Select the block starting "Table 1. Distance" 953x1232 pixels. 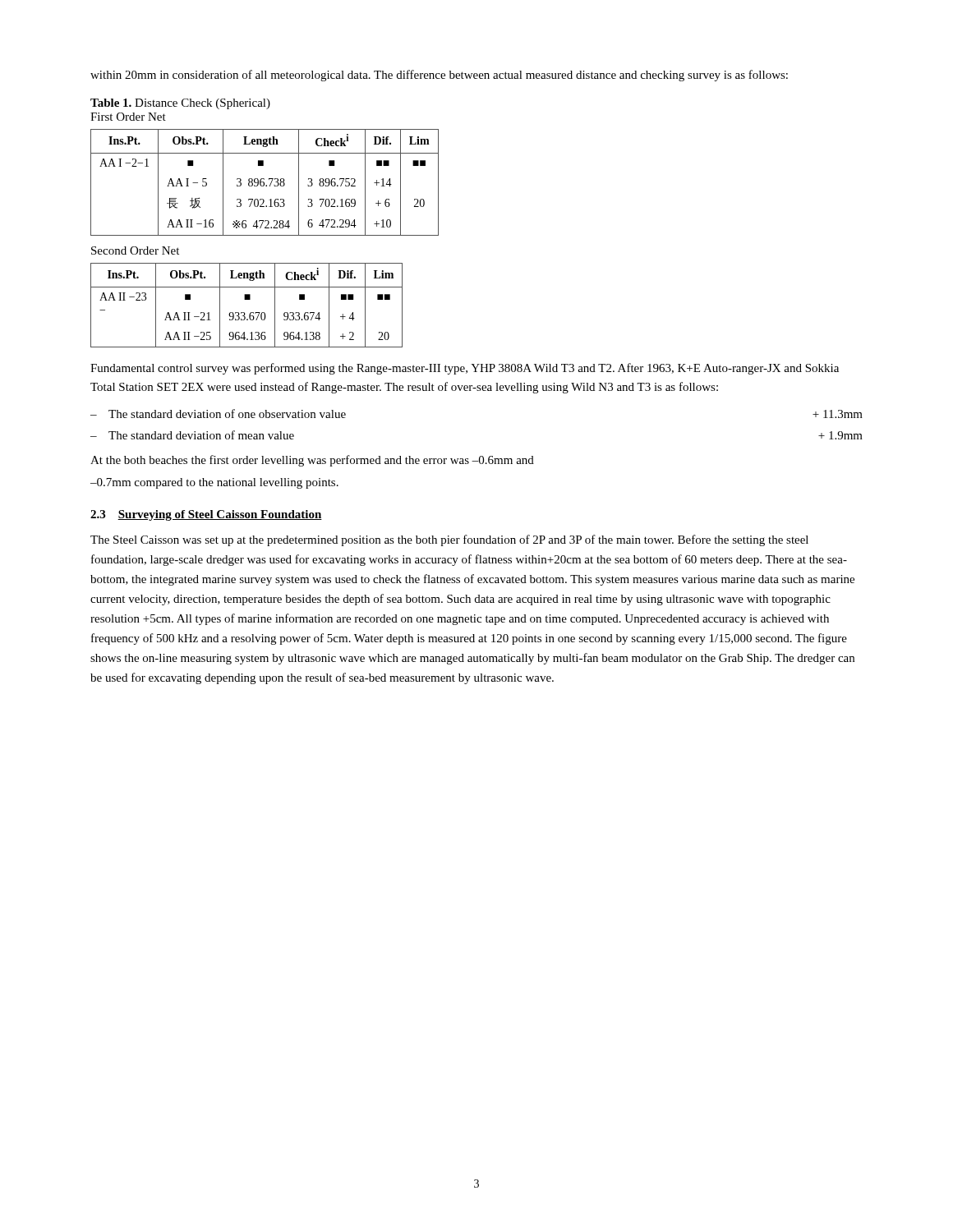coord(180,110)
